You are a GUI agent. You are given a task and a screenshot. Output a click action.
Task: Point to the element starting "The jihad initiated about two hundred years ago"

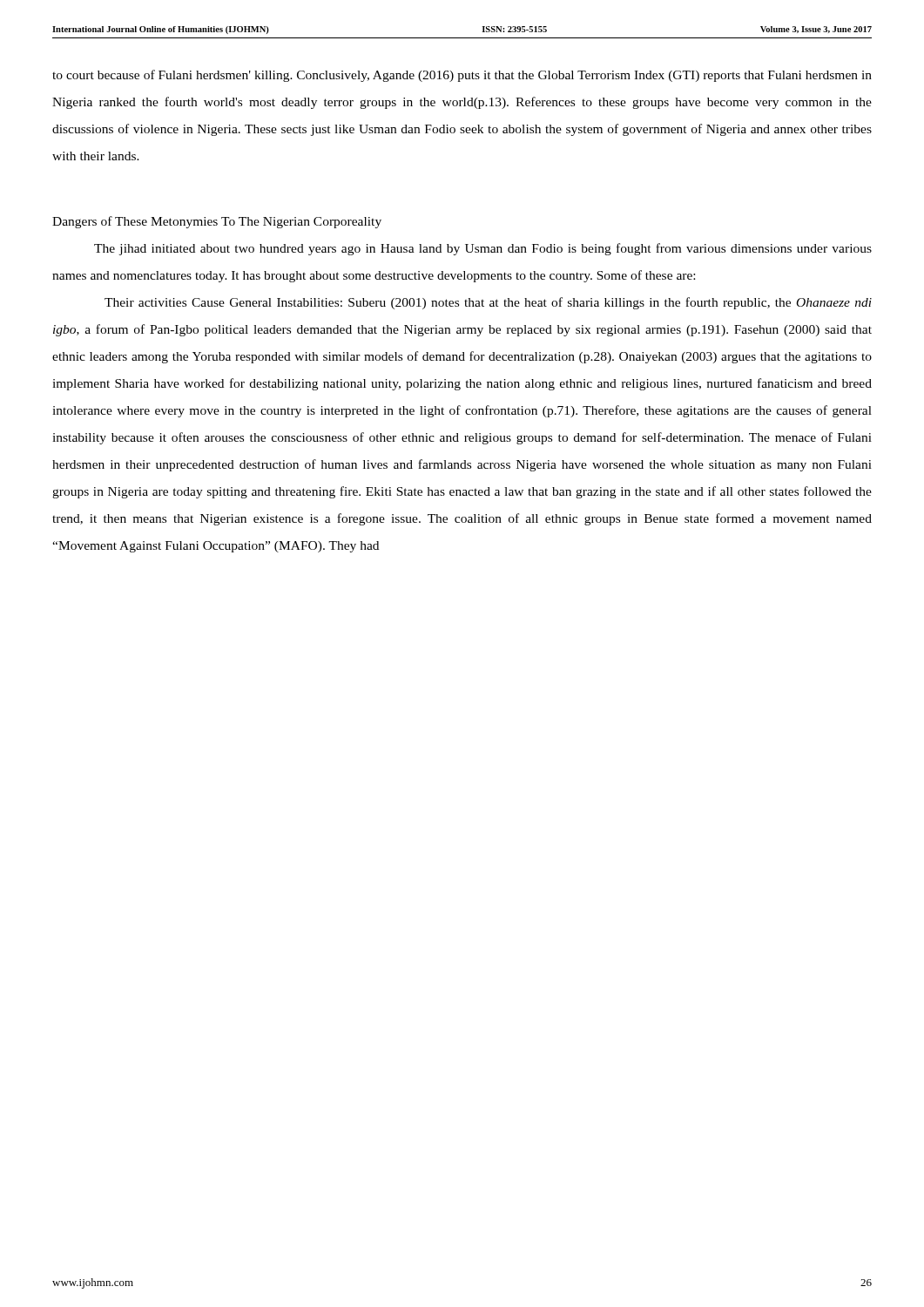462,261
